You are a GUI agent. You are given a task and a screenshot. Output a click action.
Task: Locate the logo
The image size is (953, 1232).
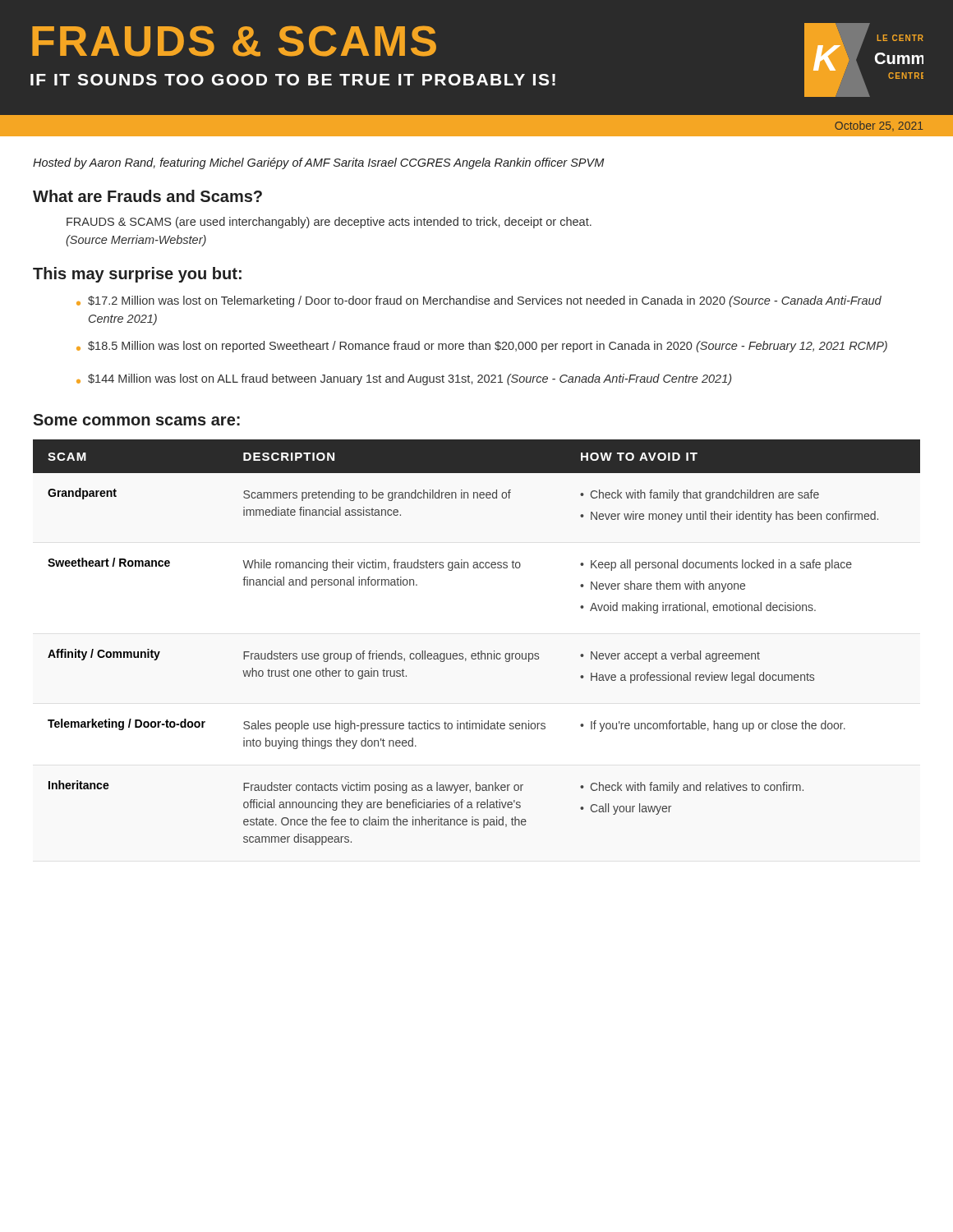[x=864, y=62]
